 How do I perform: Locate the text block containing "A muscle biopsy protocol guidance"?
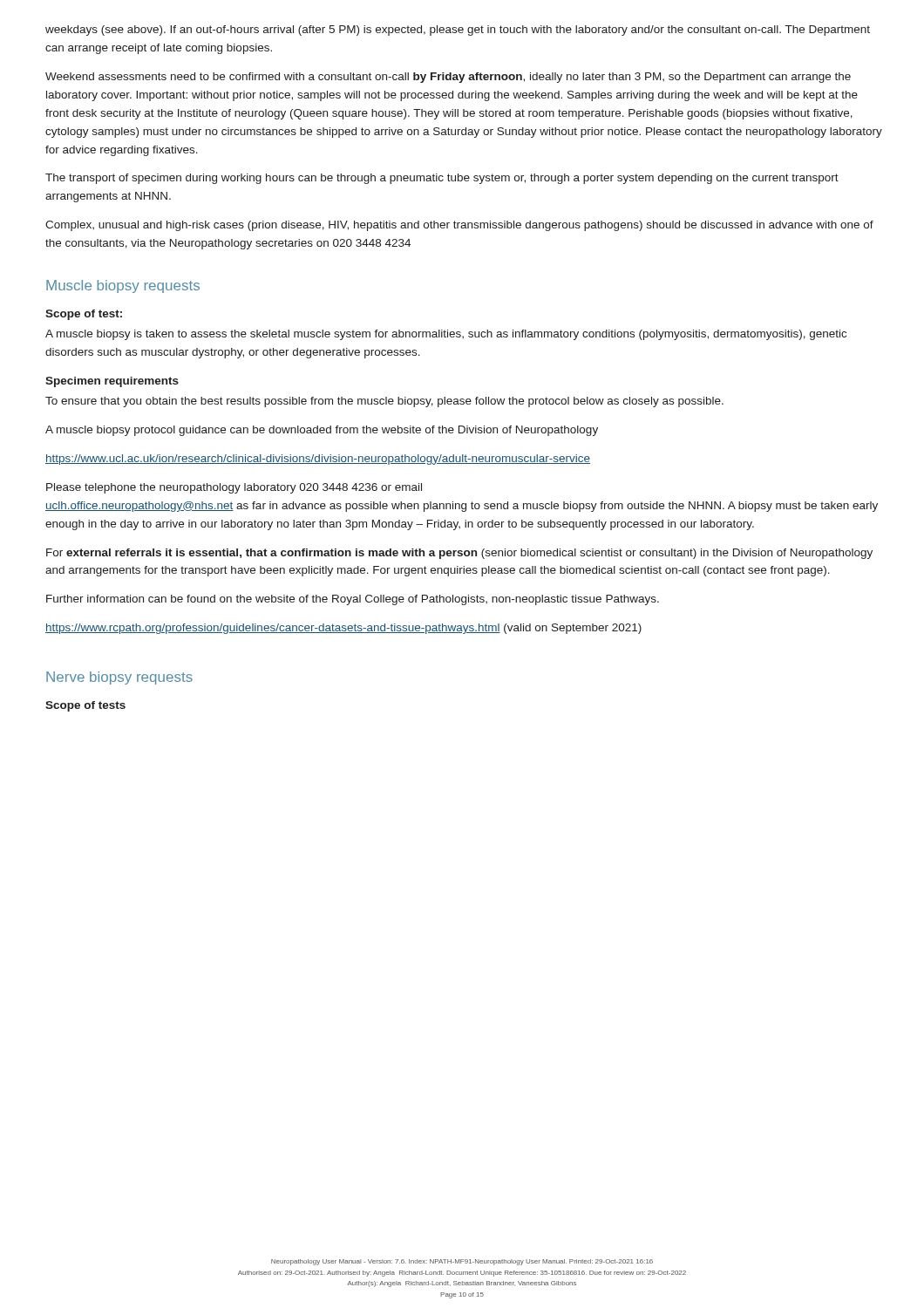[x=322, y=429]
